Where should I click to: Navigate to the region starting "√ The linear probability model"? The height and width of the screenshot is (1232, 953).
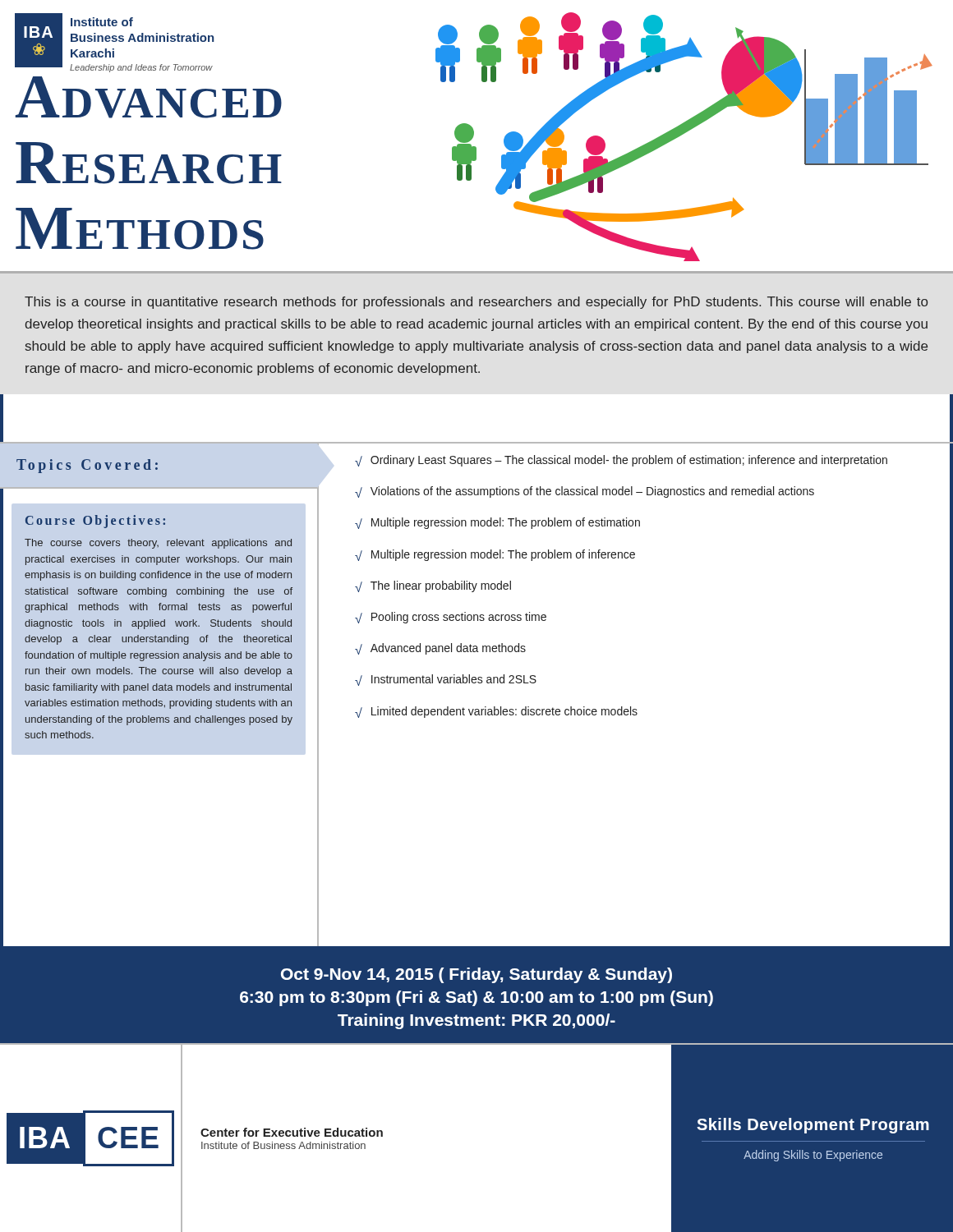(x=433, y=587)
